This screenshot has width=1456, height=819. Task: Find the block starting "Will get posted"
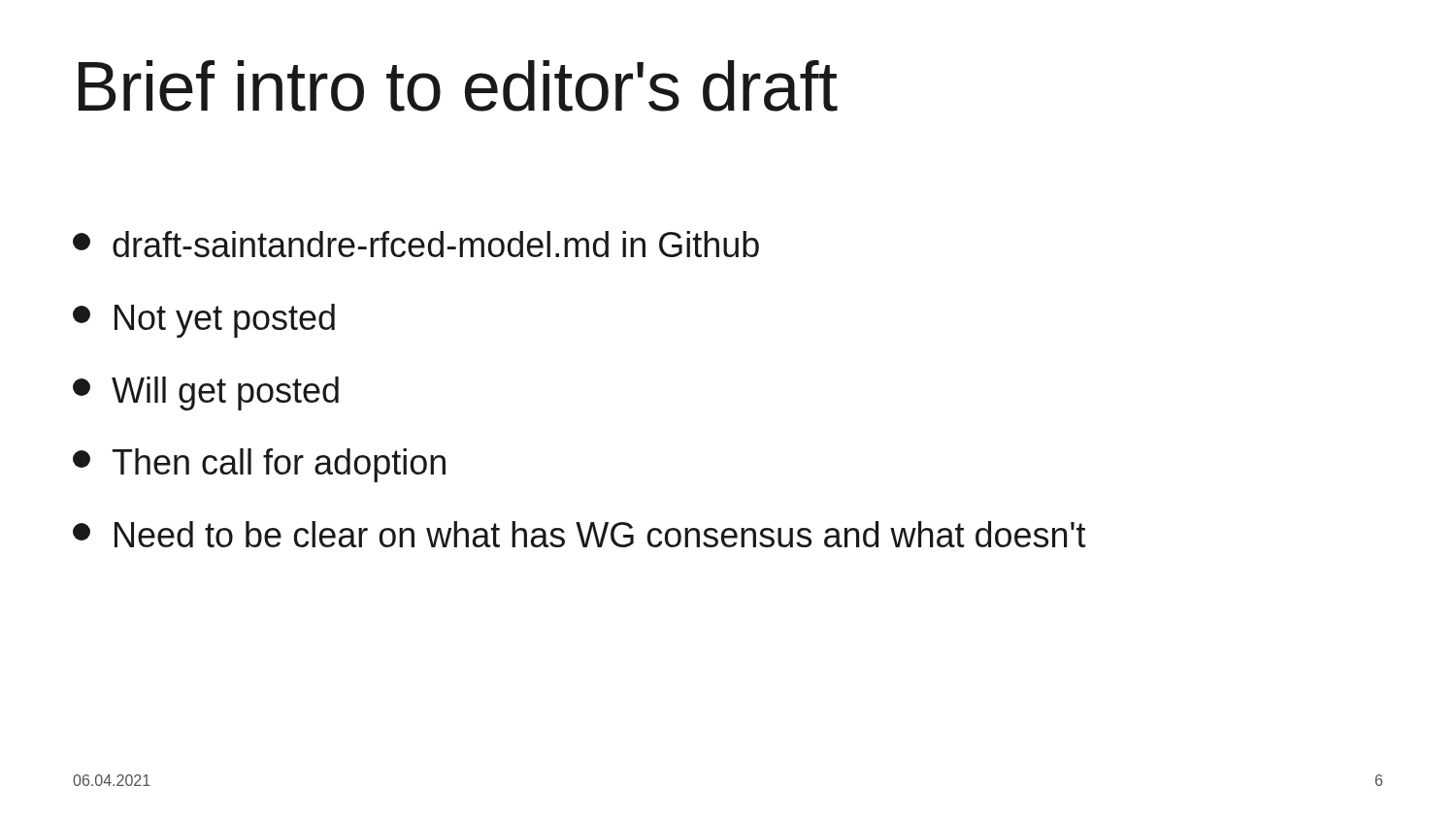point(207,391)
